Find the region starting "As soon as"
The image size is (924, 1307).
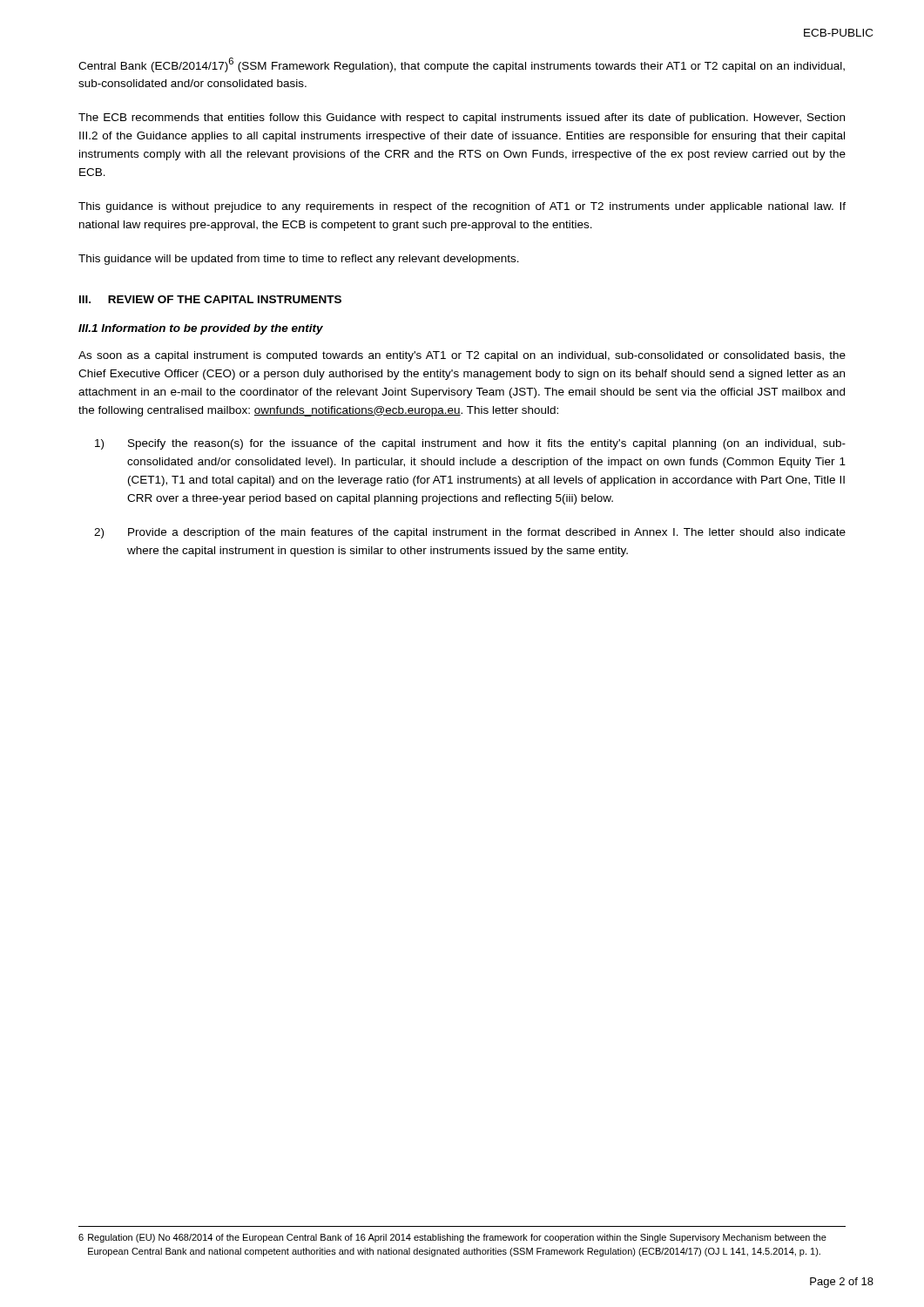(x=462, y=382)
